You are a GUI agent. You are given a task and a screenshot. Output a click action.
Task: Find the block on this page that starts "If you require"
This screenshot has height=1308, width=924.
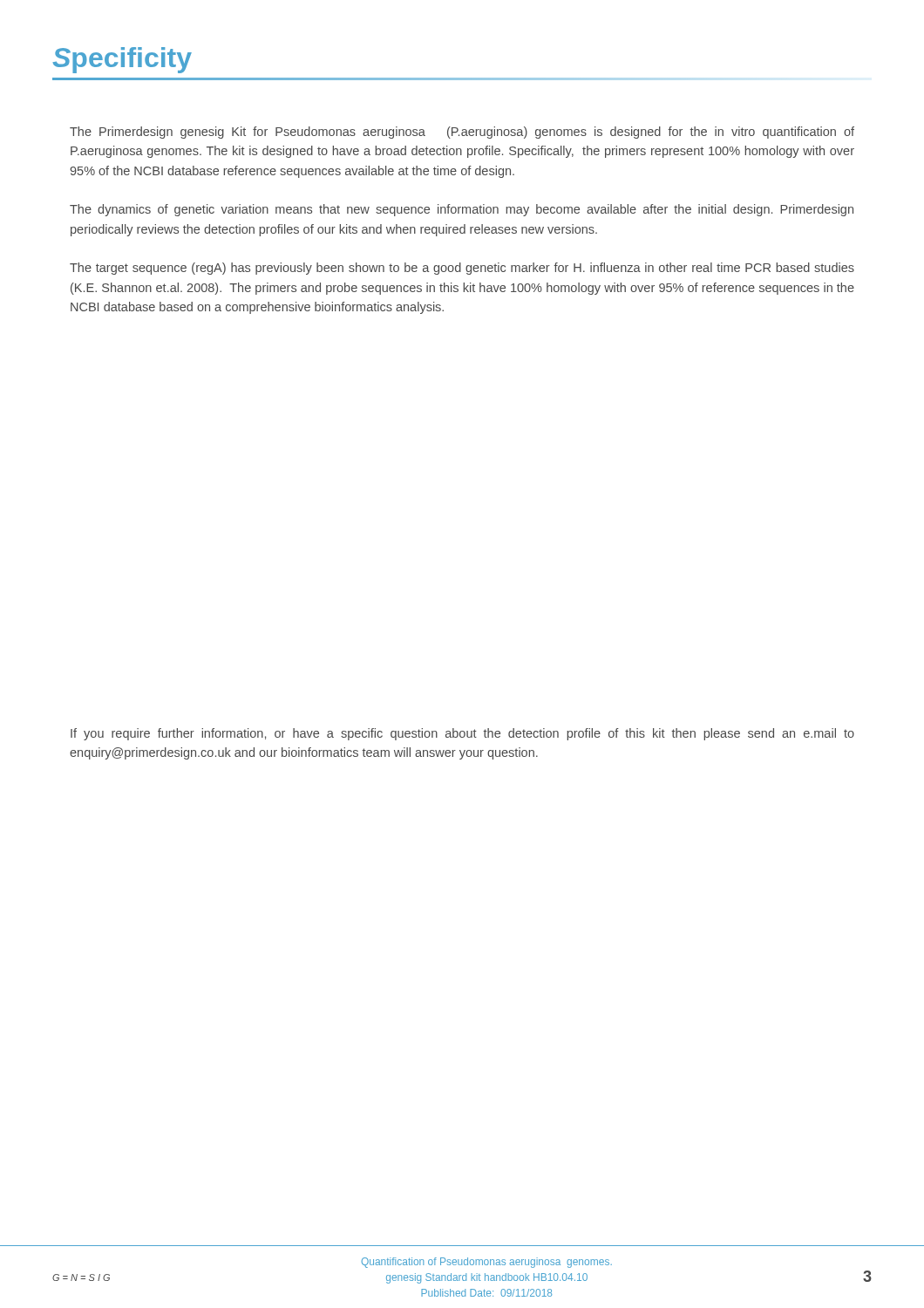[x=462, y=743]
